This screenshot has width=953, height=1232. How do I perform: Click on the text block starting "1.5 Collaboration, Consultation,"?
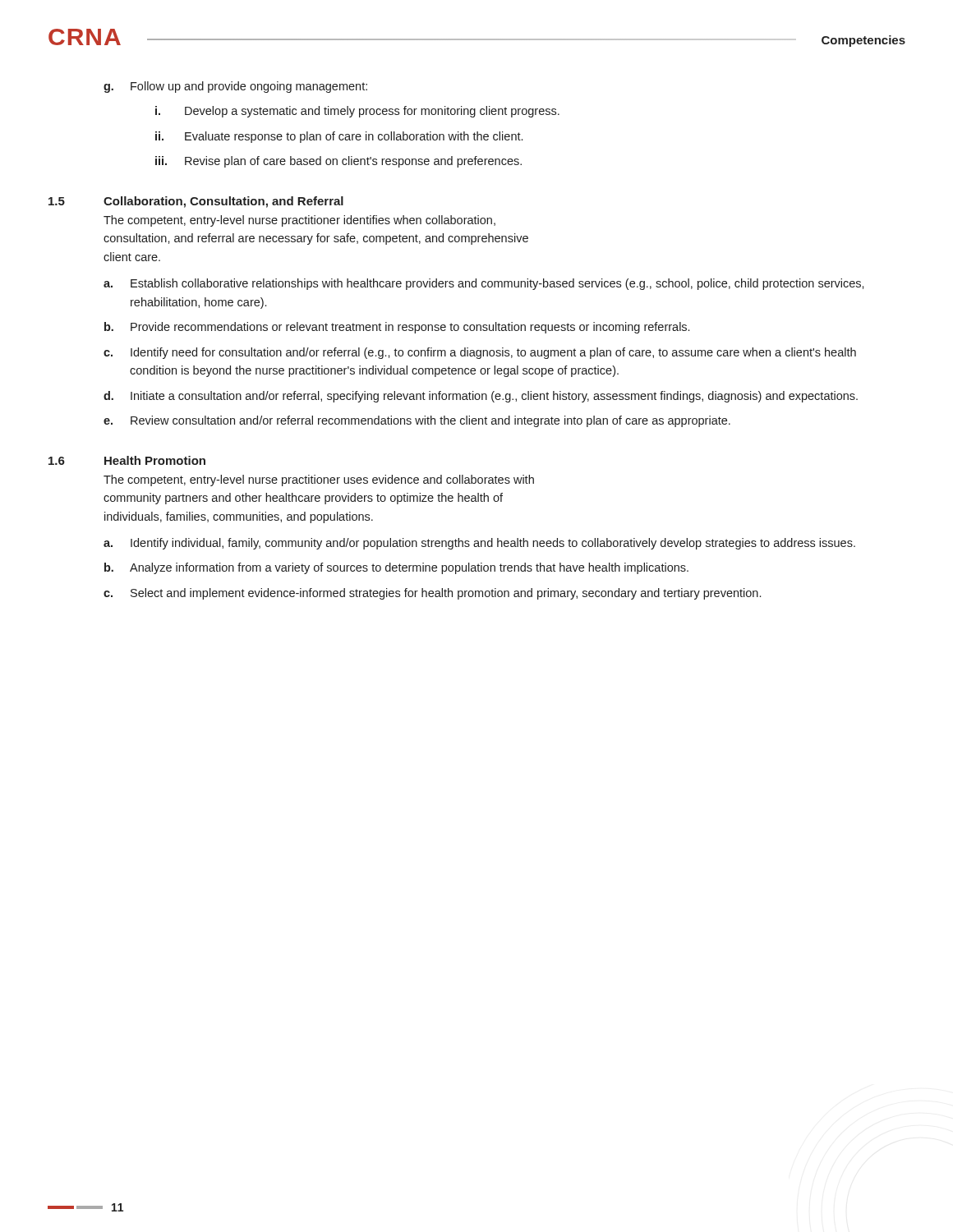click(196, 201)
